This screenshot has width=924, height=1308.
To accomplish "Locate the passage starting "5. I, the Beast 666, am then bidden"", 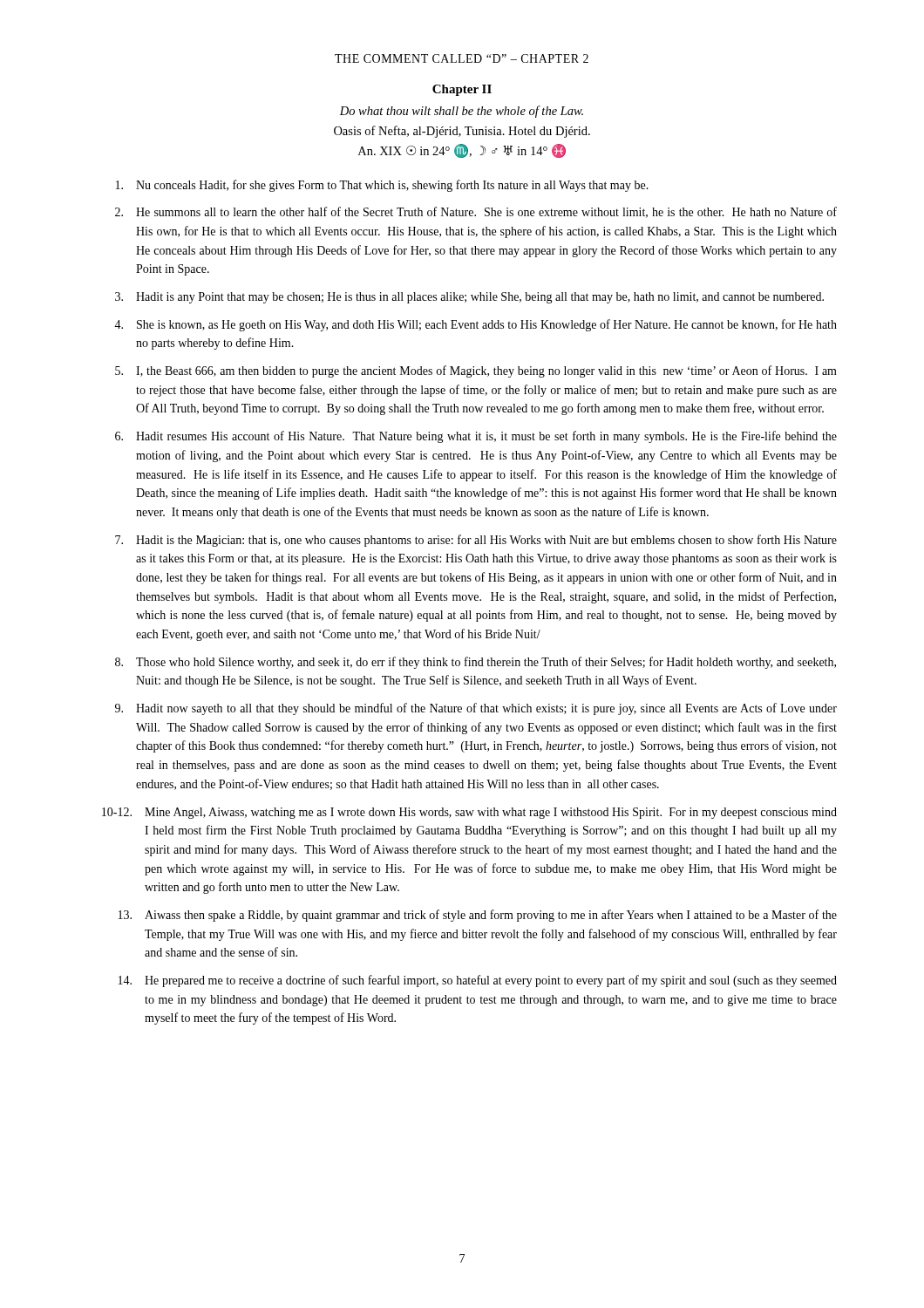I will click(462, 390).
